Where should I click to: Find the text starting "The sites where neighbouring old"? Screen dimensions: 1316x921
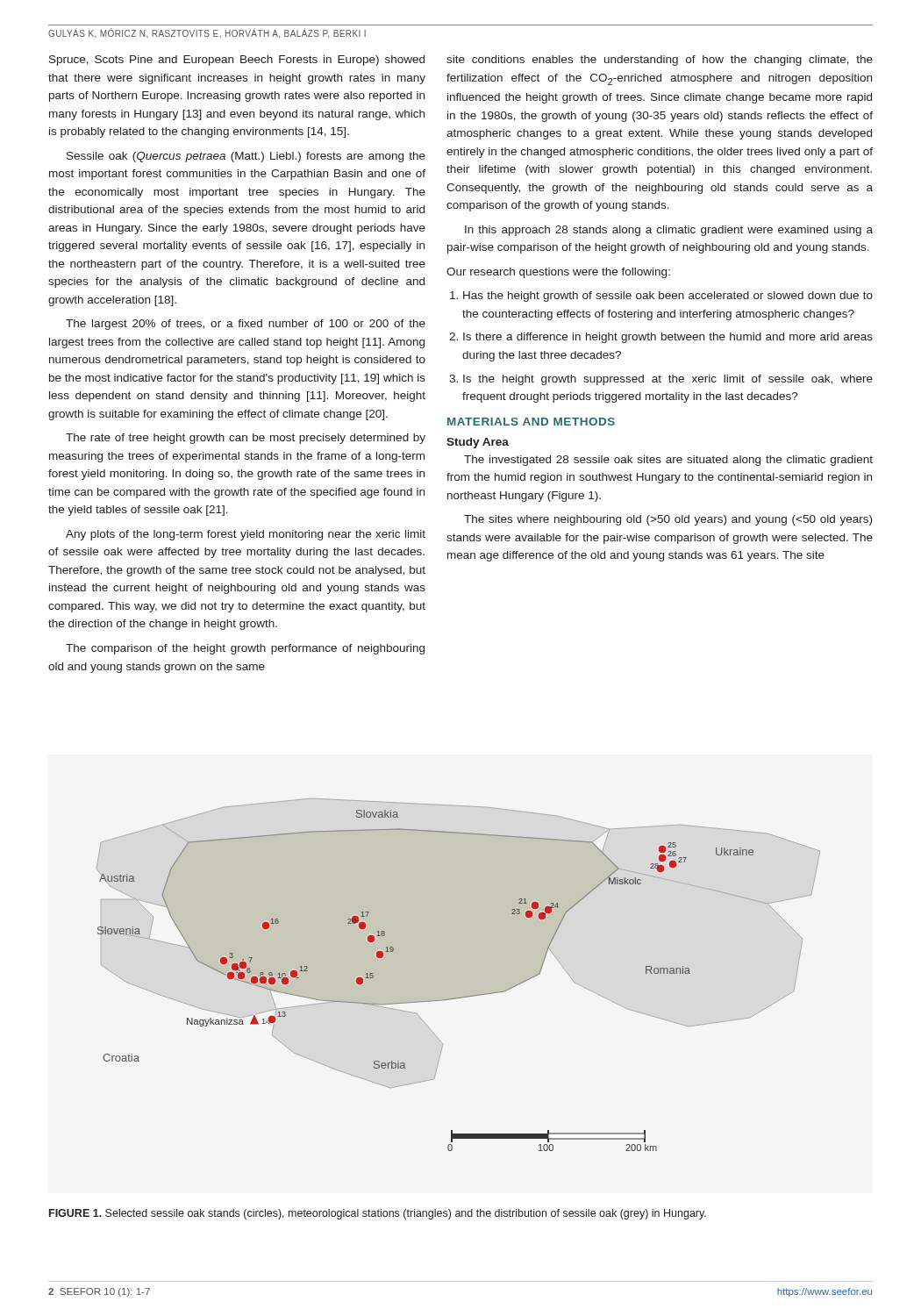[x=660, y=538]
